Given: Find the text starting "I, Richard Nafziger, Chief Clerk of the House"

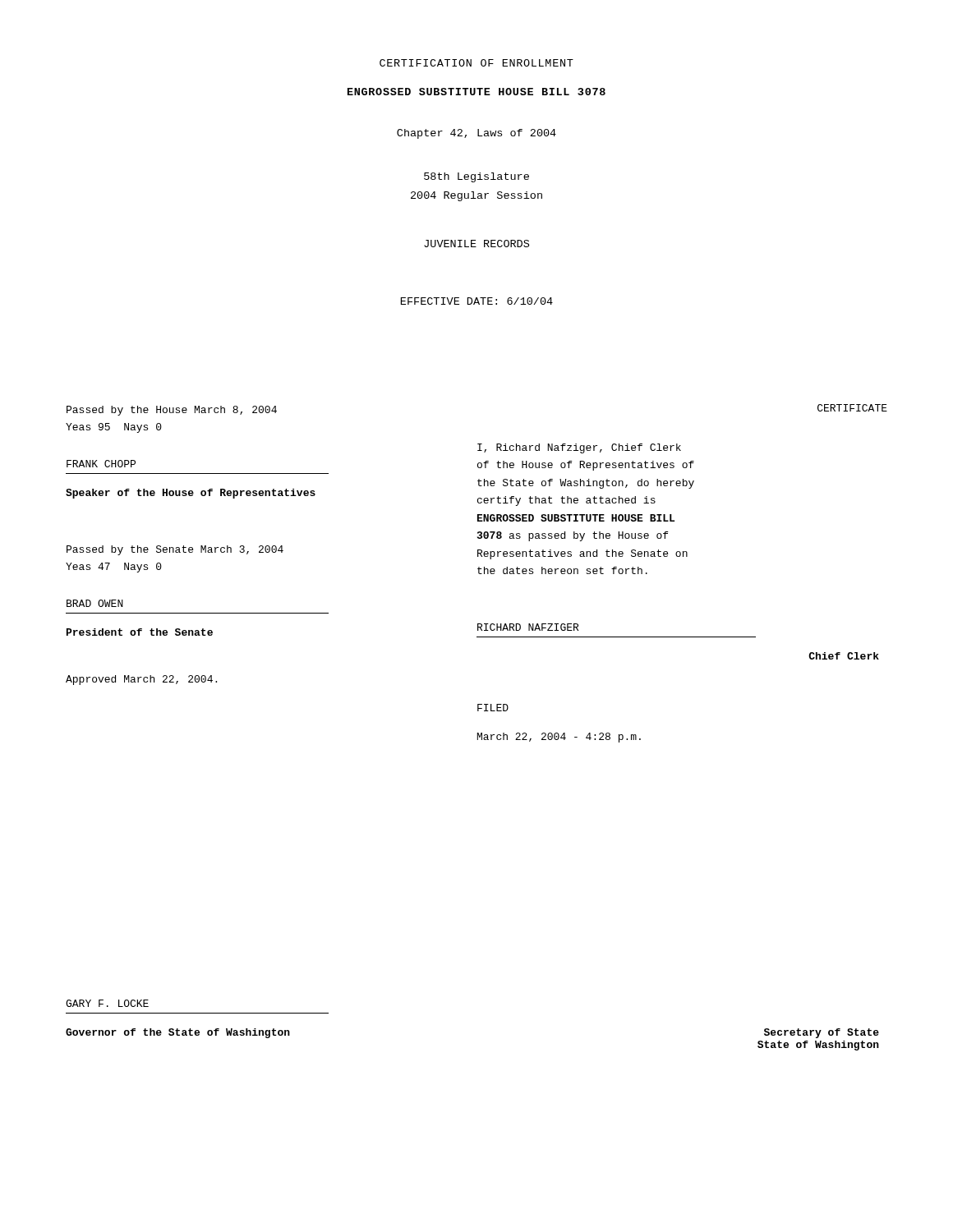Looking at the screenshot, I should coord(585,510).
